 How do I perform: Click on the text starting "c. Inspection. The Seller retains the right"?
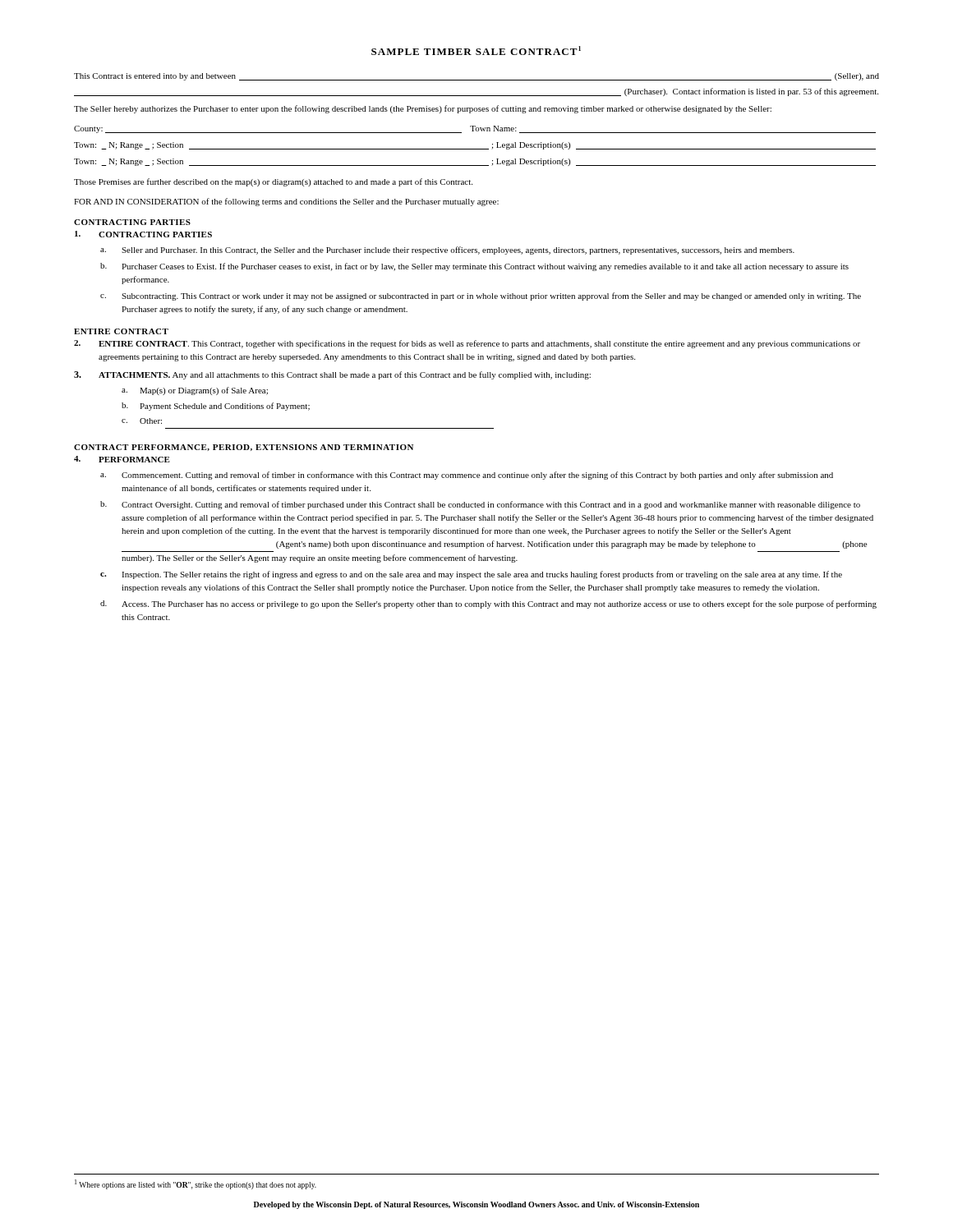click(490, 581)
